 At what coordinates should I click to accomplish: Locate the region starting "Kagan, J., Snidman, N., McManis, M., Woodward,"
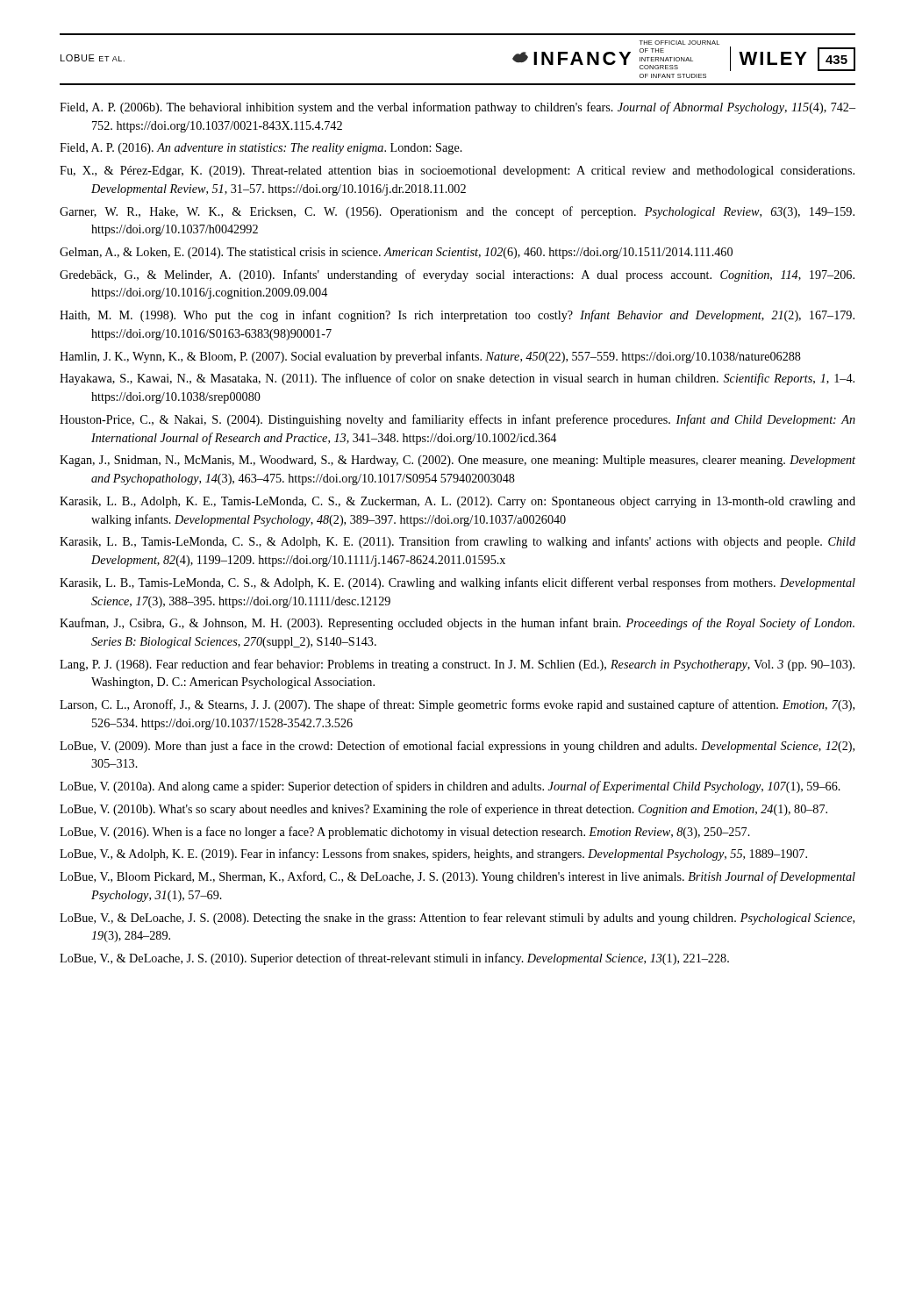click(458, 469)
